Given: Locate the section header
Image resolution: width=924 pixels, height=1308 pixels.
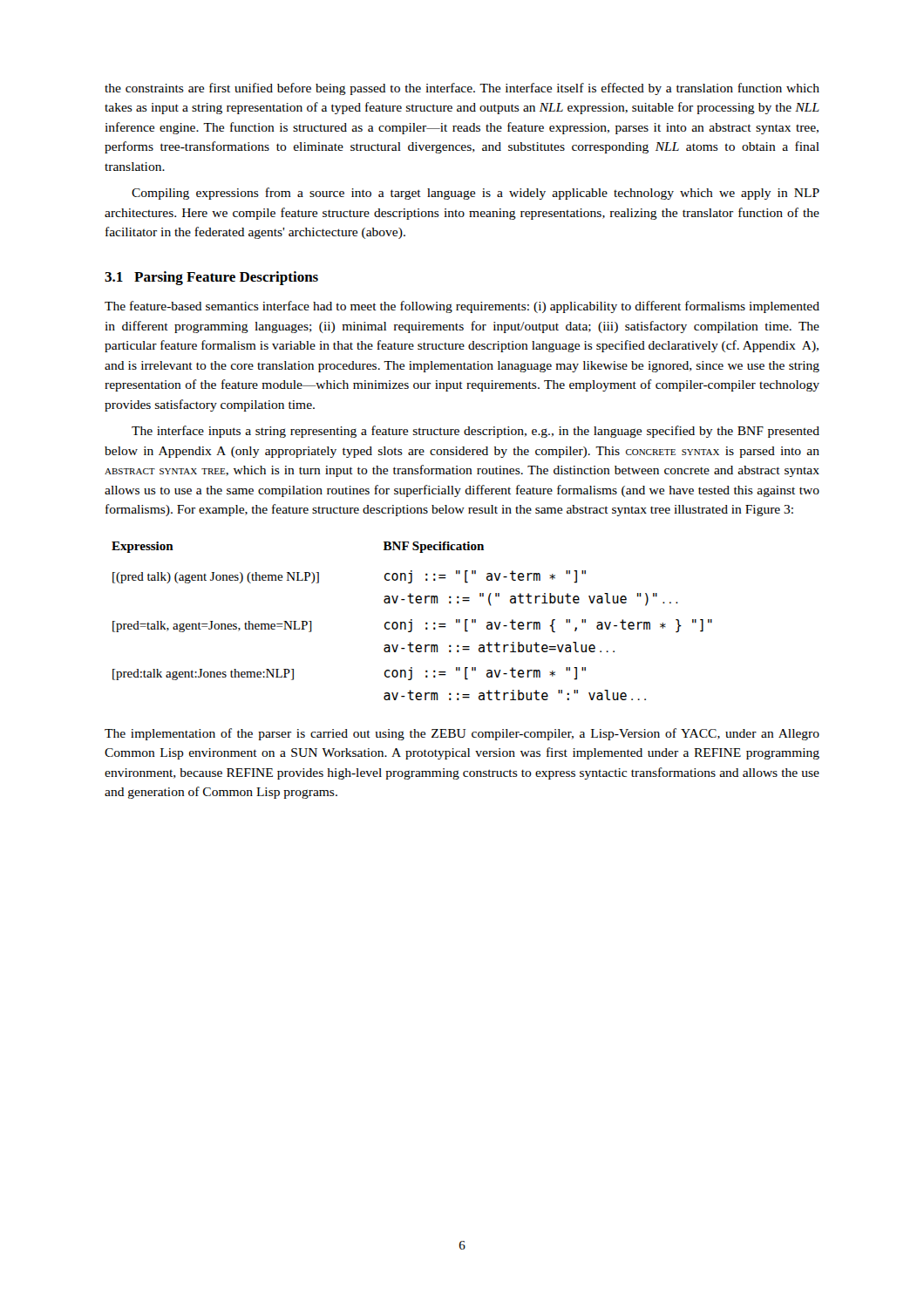Looking at the screenshot, I should pos(211,277).
